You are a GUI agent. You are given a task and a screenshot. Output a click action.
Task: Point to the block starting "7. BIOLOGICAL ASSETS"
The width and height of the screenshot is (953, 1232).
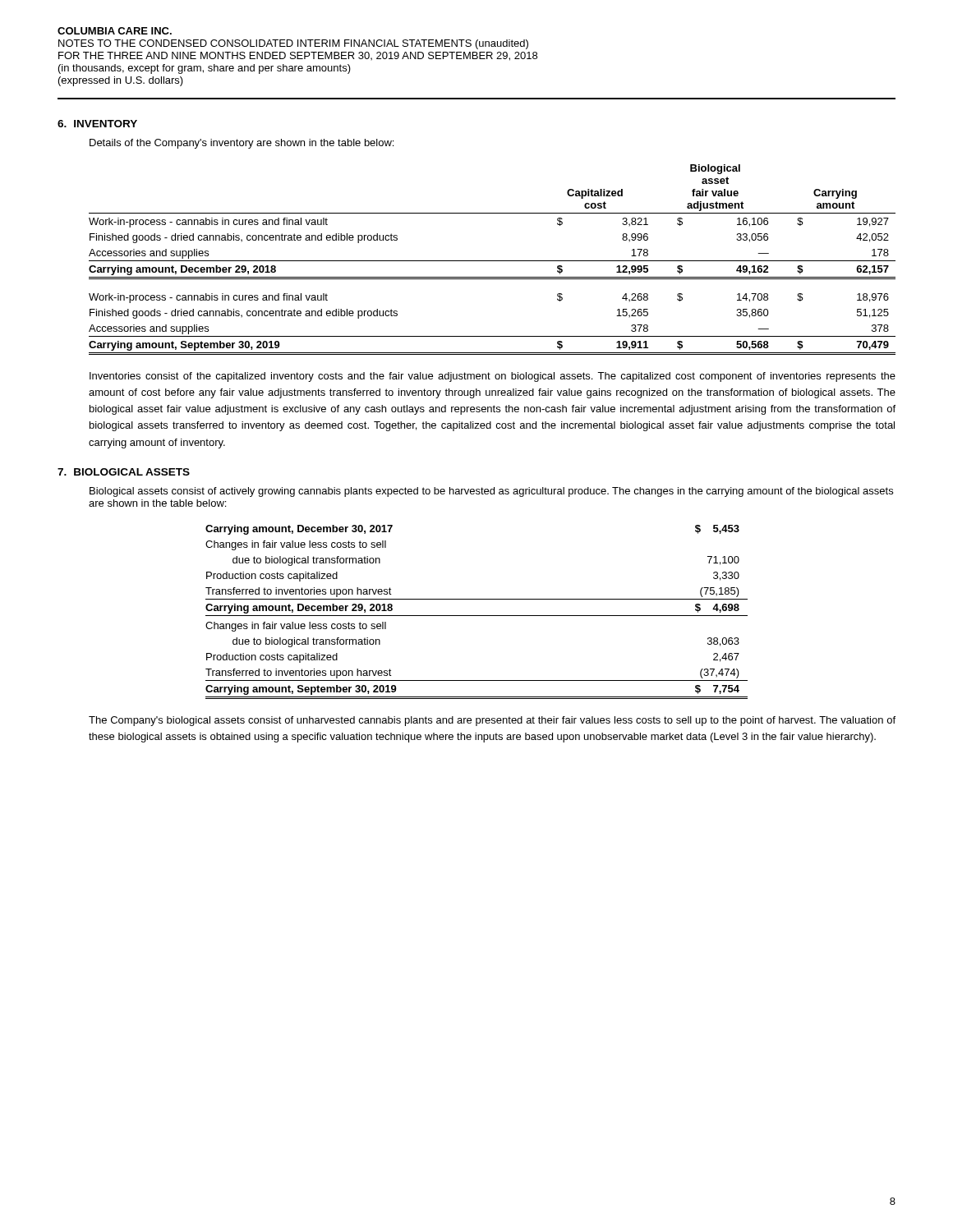coord(124,472)
